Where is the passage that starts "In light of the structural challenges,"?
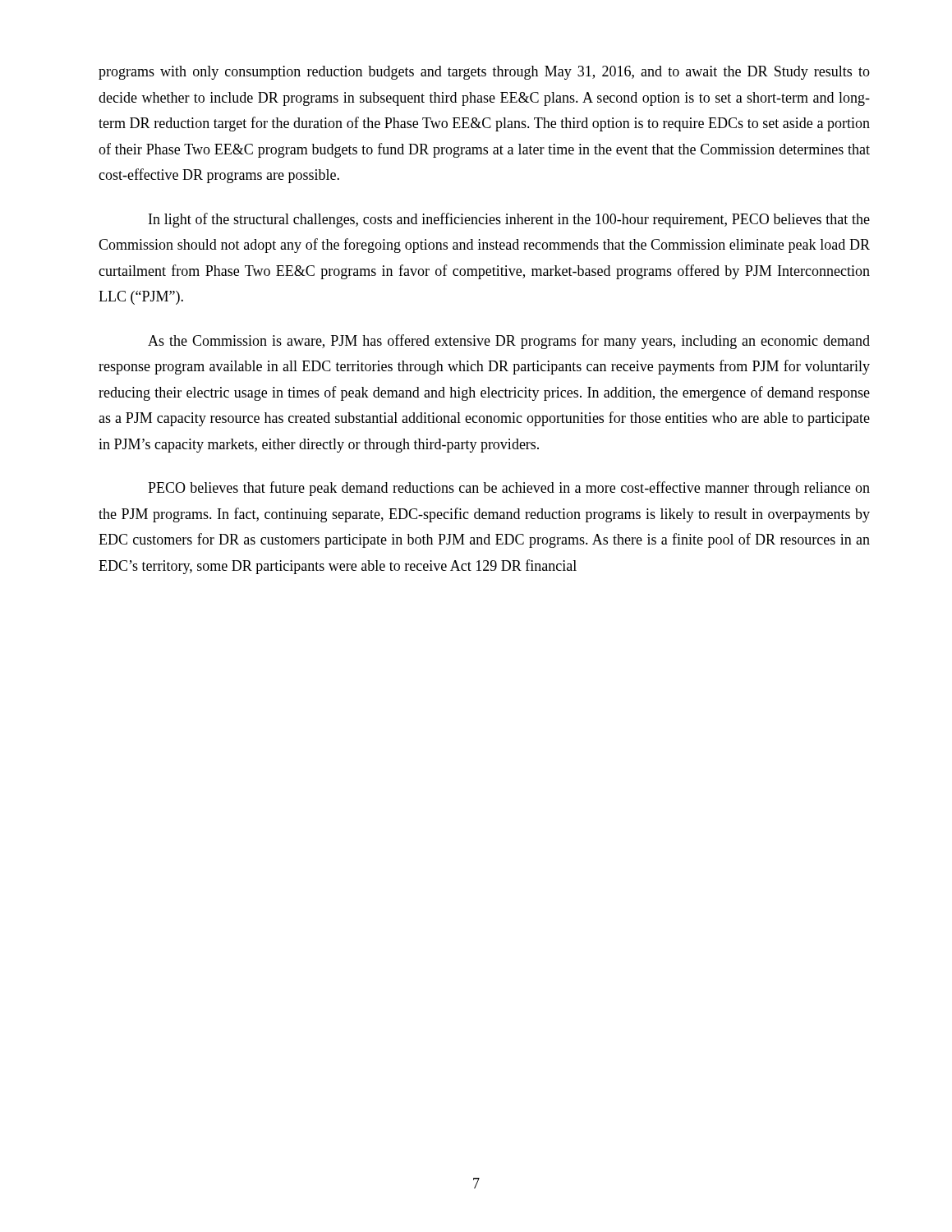The image size is (952, 1232). coord(484,258)
